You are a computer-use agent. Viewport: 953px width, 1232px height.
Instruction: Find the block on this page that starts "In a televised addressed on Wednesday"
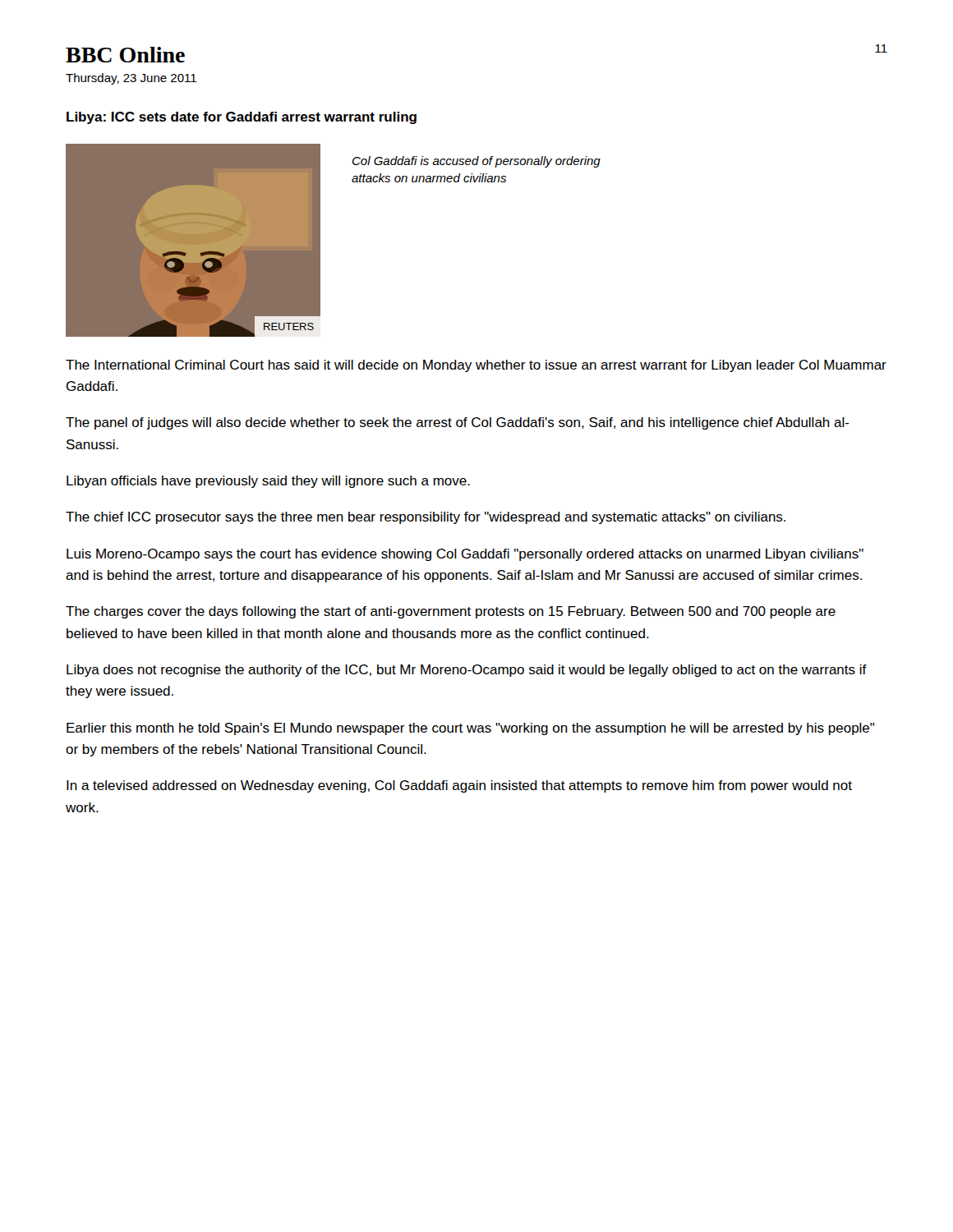459,797
